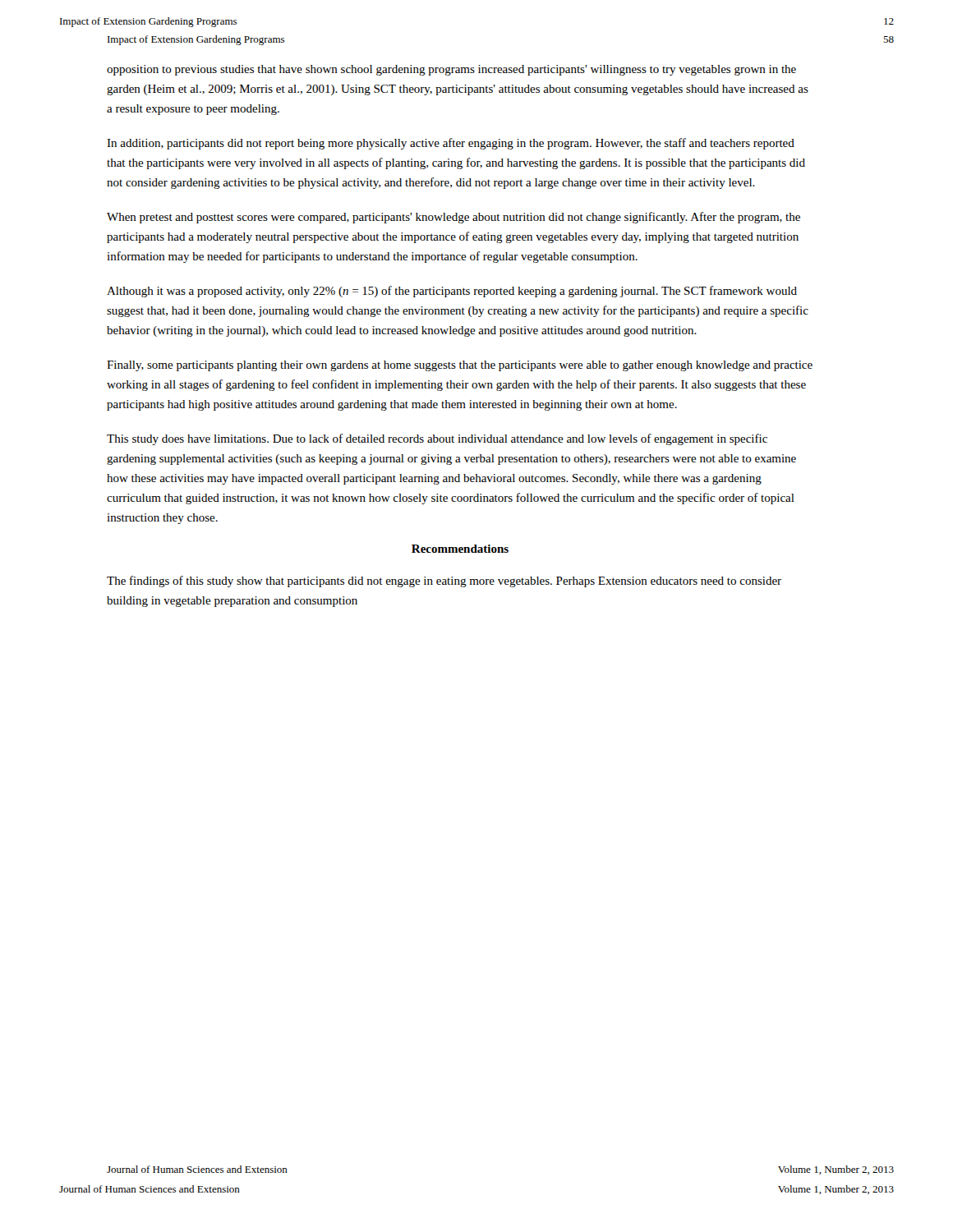Viewport: 953px width, 1232px height.
Task: Click on the block starting "Although it was a proposed activity, only 22%"
Action: coord(458,310)
